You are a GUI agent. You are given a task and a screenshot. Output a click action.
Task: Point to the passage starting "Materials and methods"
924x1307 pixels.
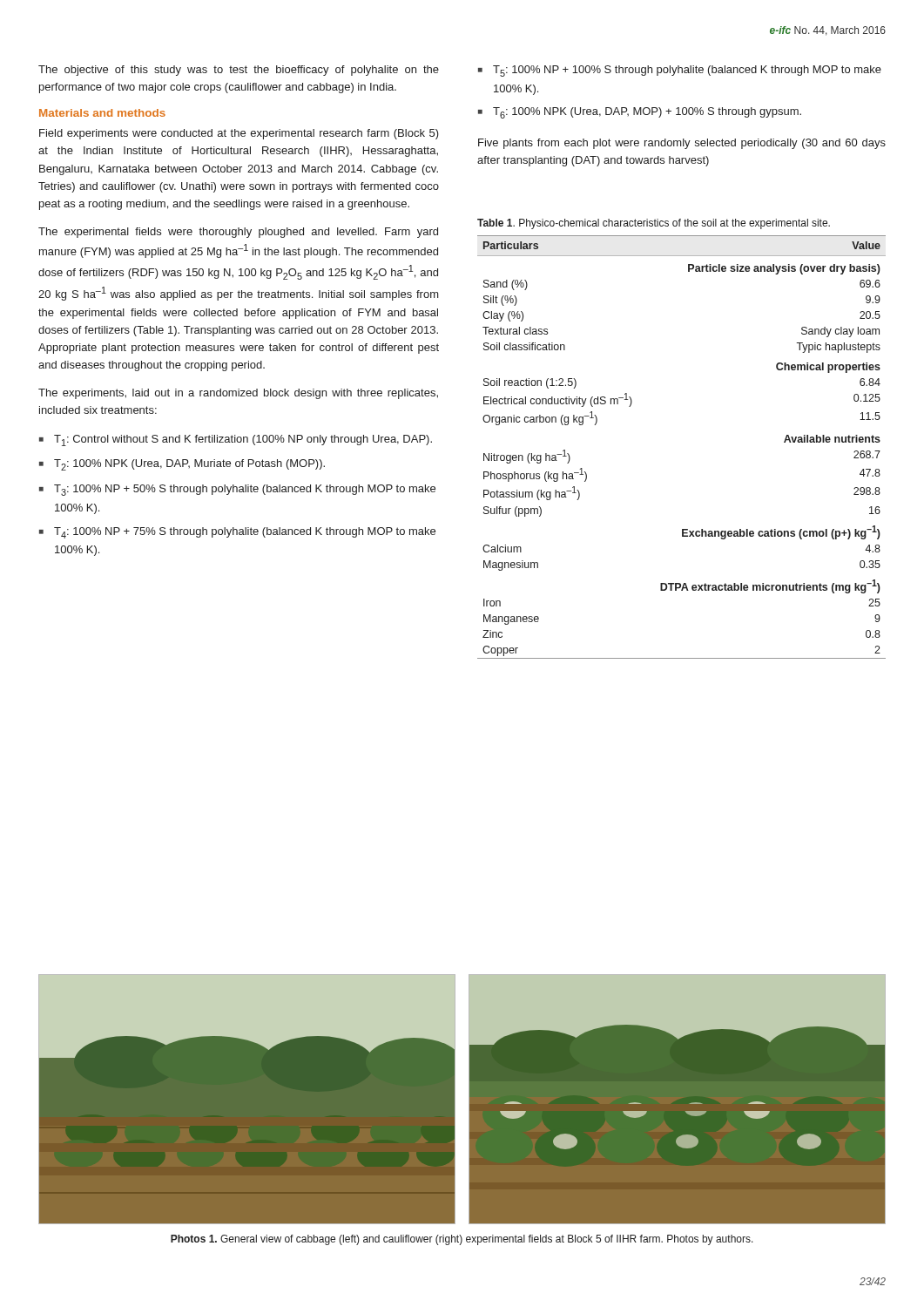102,113
